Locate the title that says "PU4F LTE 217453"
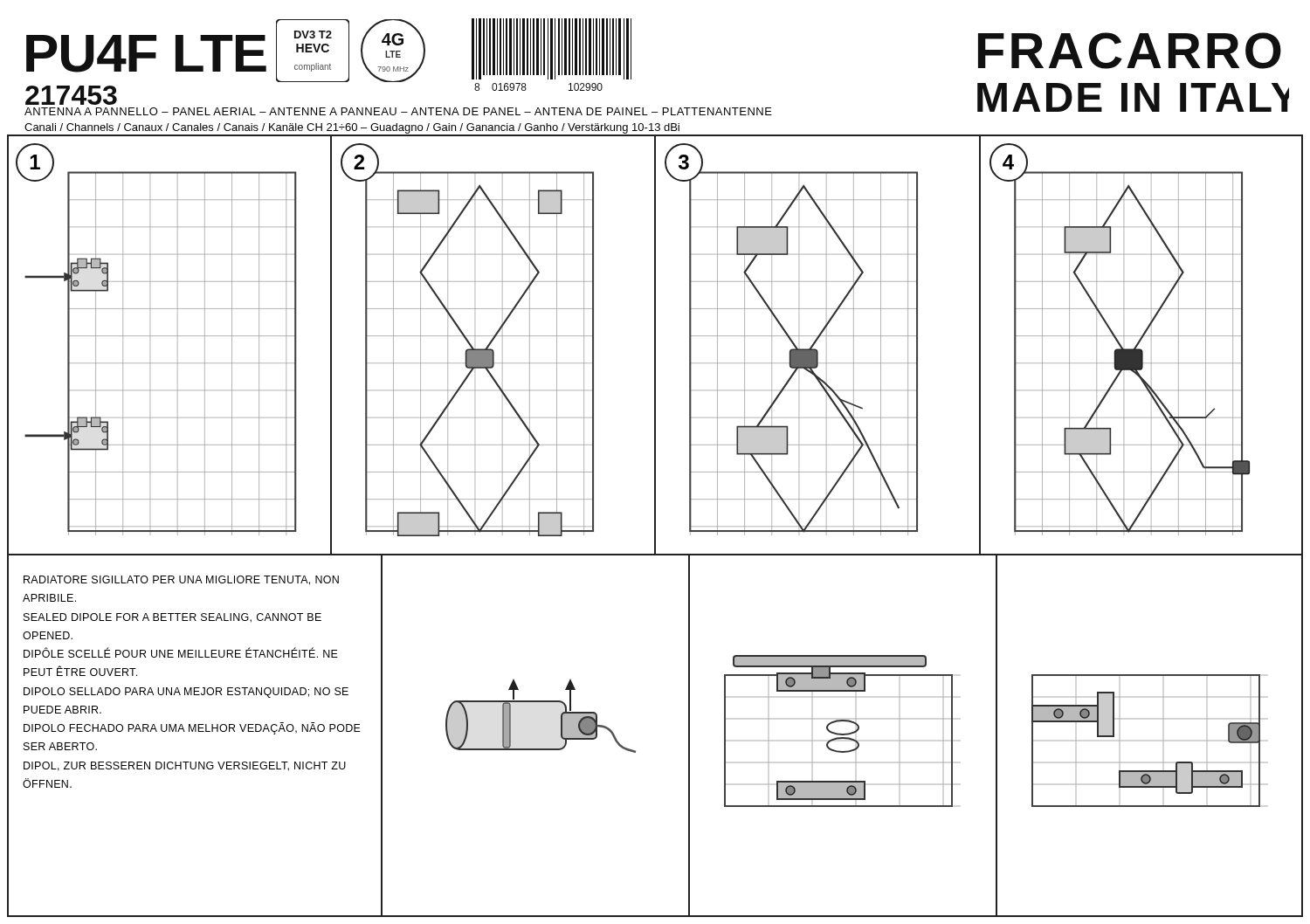 pyautogui.click(x=232, y=66)
